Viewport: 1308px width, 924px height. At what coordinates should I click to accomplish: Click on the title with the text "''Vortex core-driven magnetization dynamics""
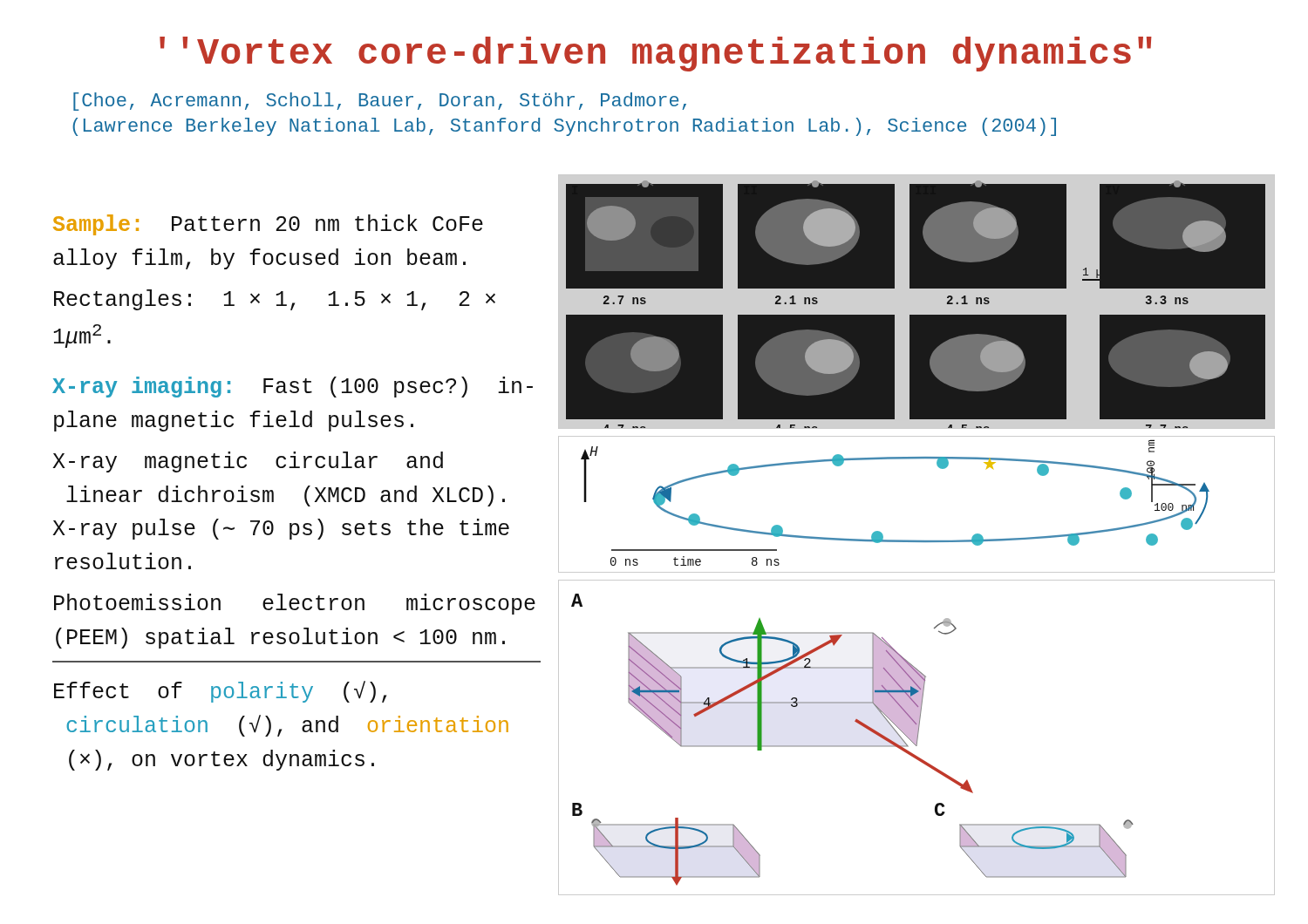coord(654,54)
